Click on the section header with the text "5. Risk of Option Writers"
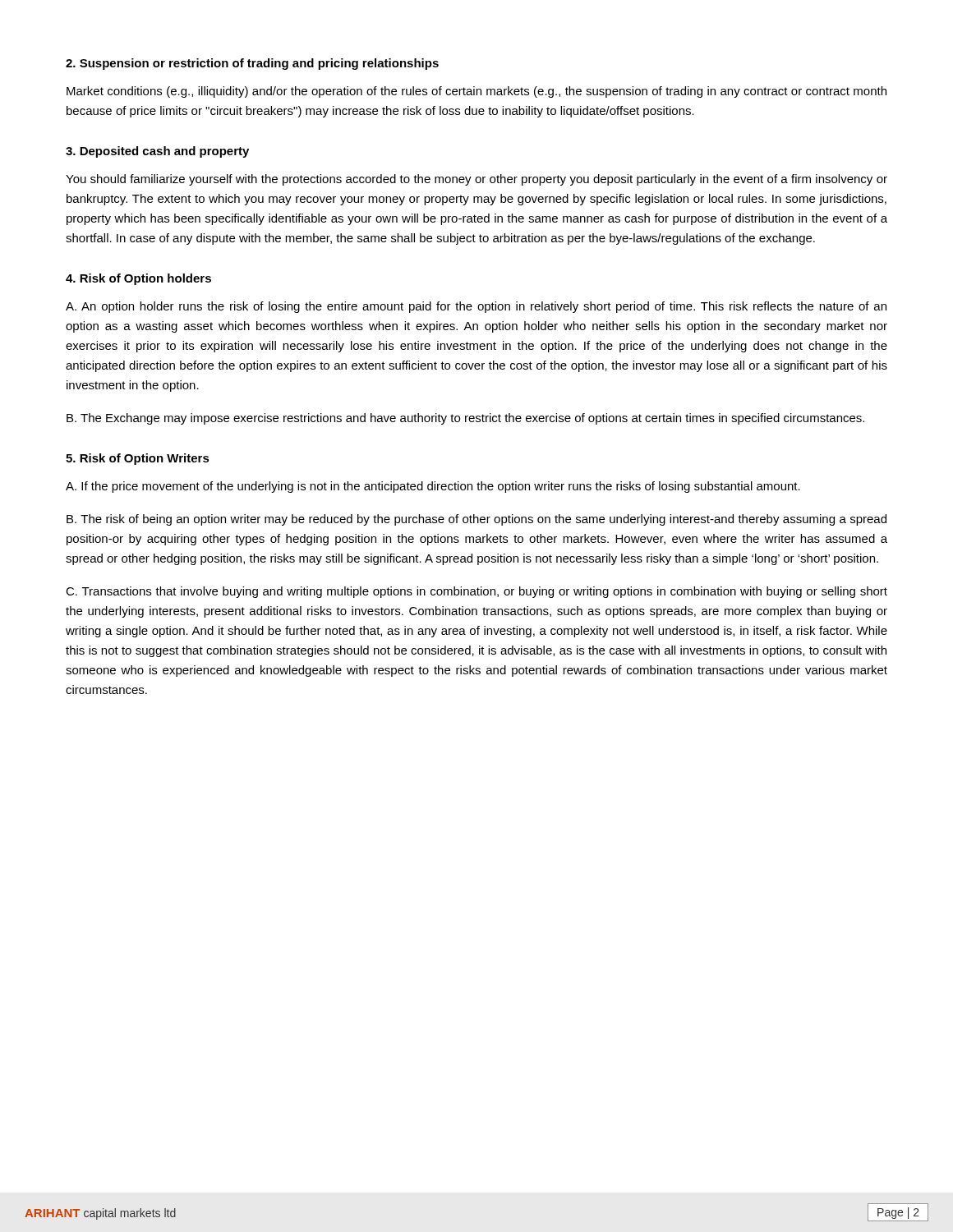Image resolution: width=953 pixels, height=1232 pixels. pos(138,458)
